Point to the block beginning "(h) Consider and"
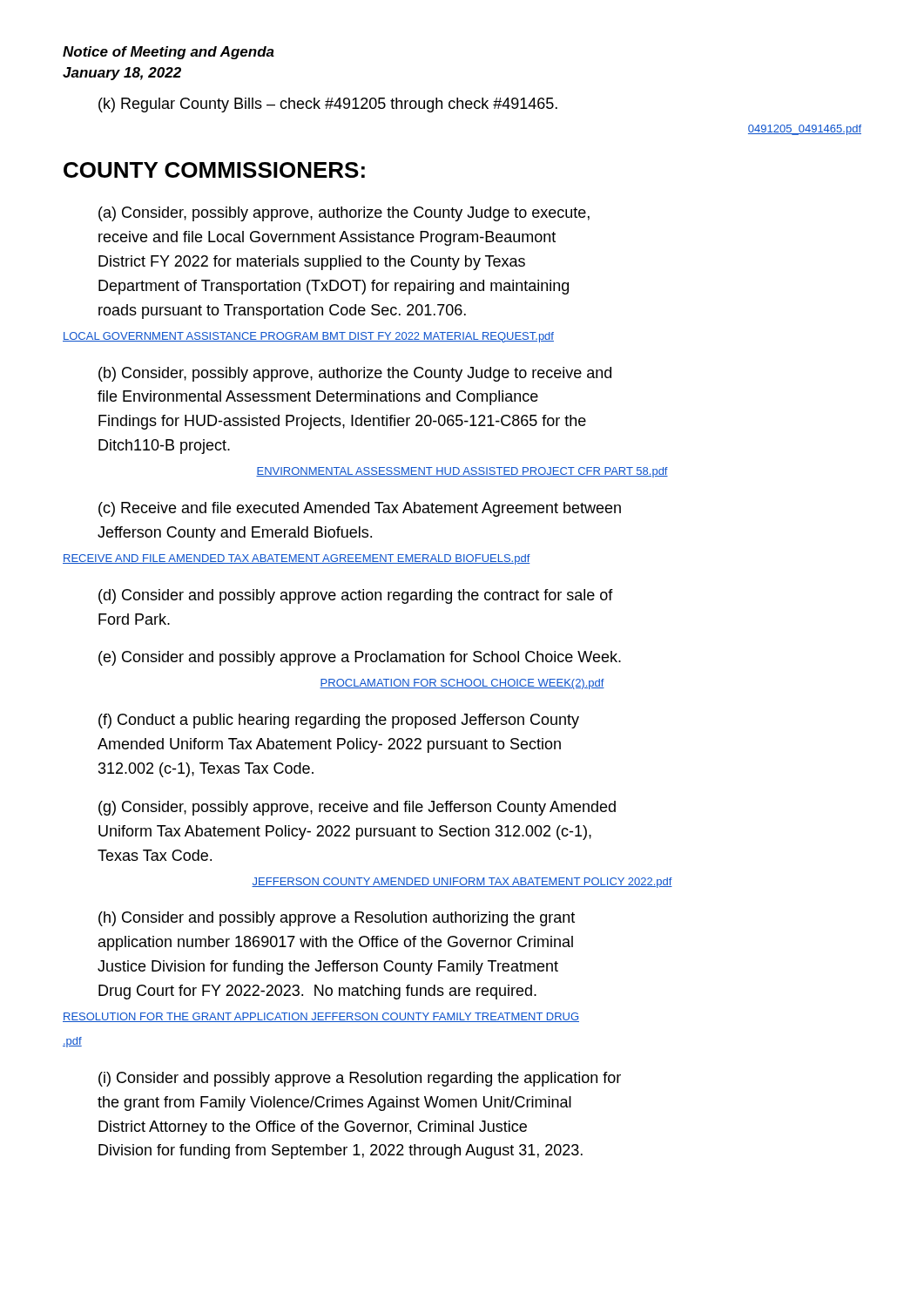This screenshot has width=924, height=1307. pyautogui.click(x=462, y=979)
